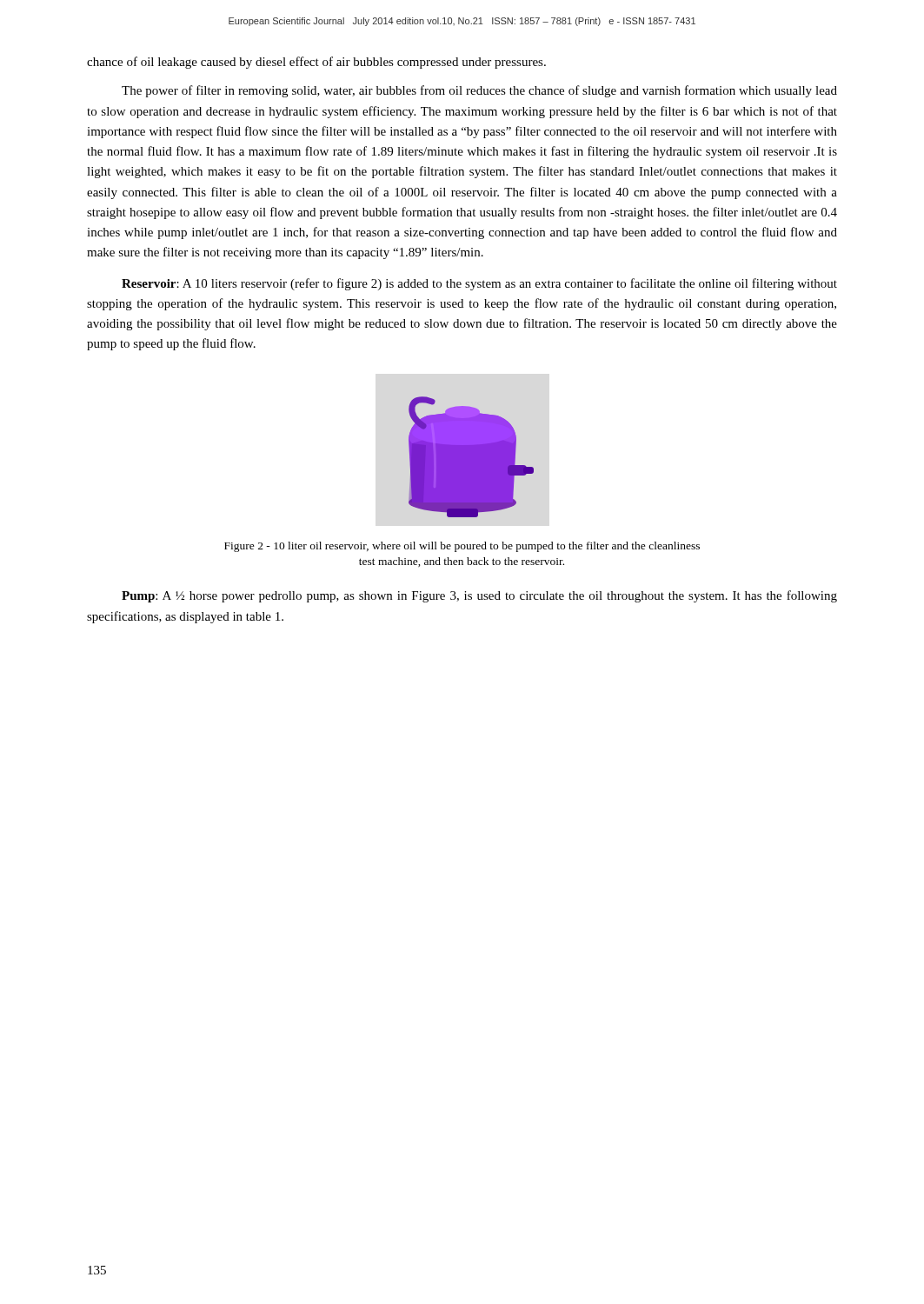Click on the text block that says "The power of filter"
This screenshot has height=1304, width=924.
pyautogui.click(x=462, y=171)
